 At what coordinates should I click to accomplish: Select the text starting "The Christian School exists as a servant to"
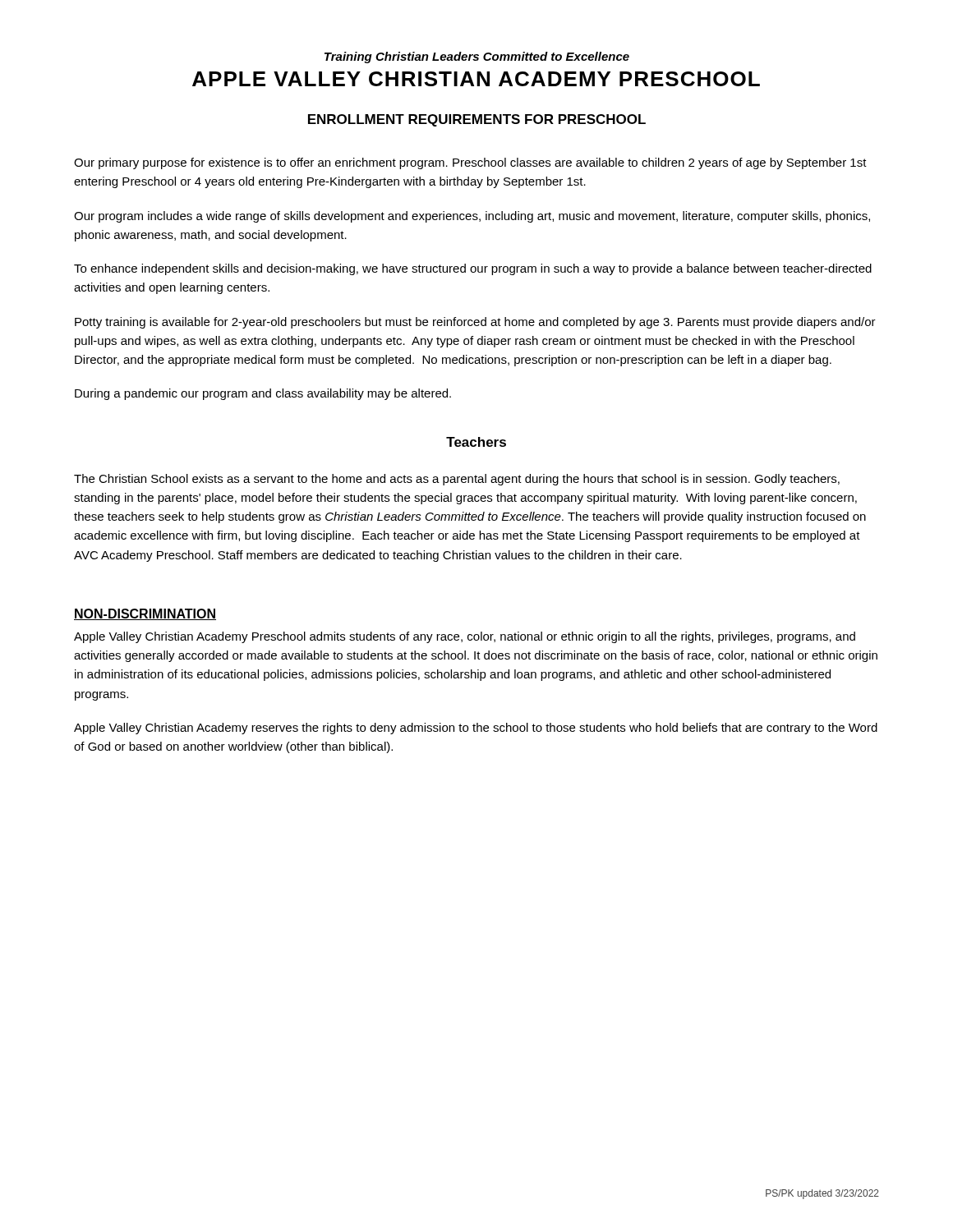470,516
